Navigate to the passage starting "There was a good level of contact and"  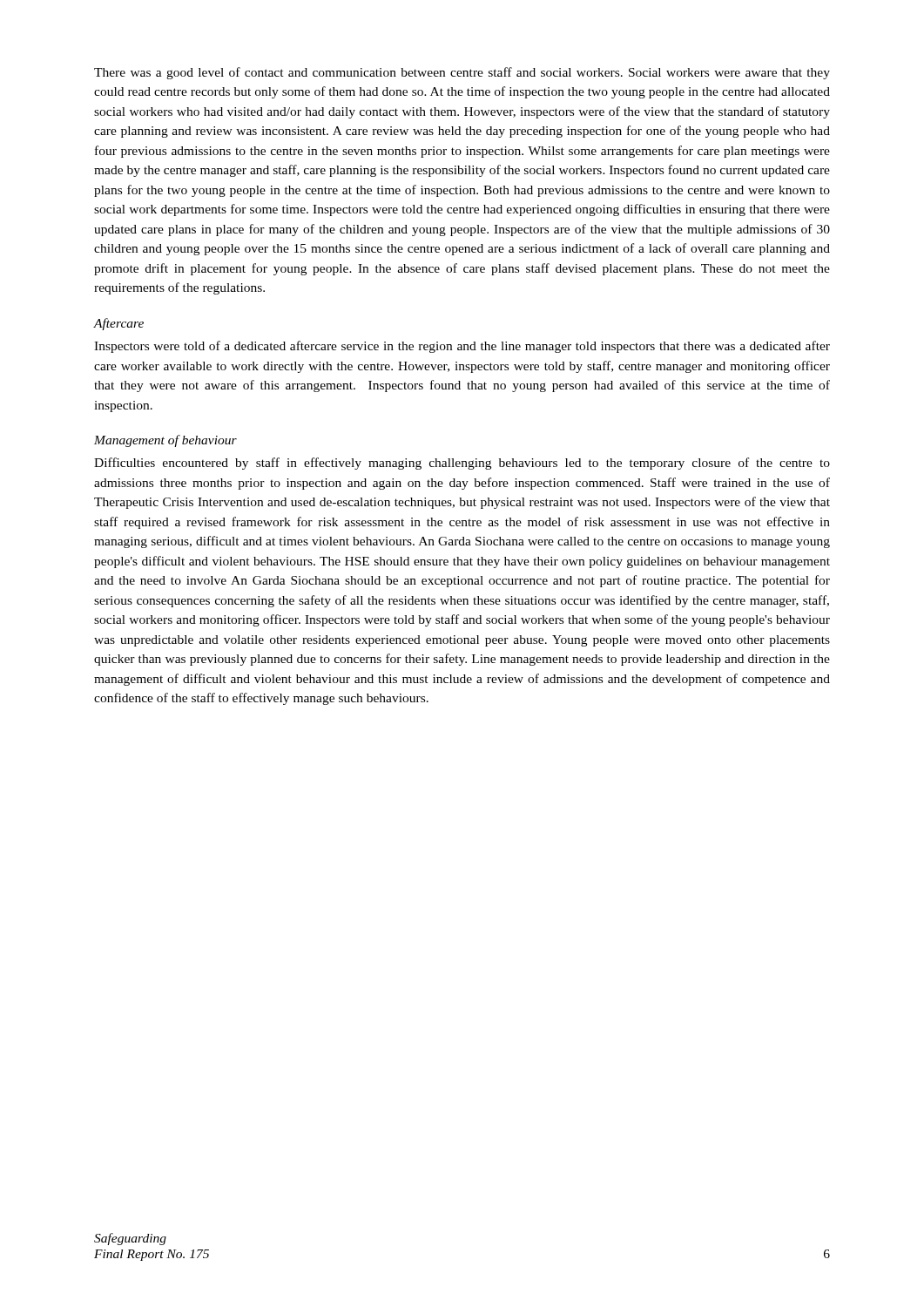[x=462, y=180]
